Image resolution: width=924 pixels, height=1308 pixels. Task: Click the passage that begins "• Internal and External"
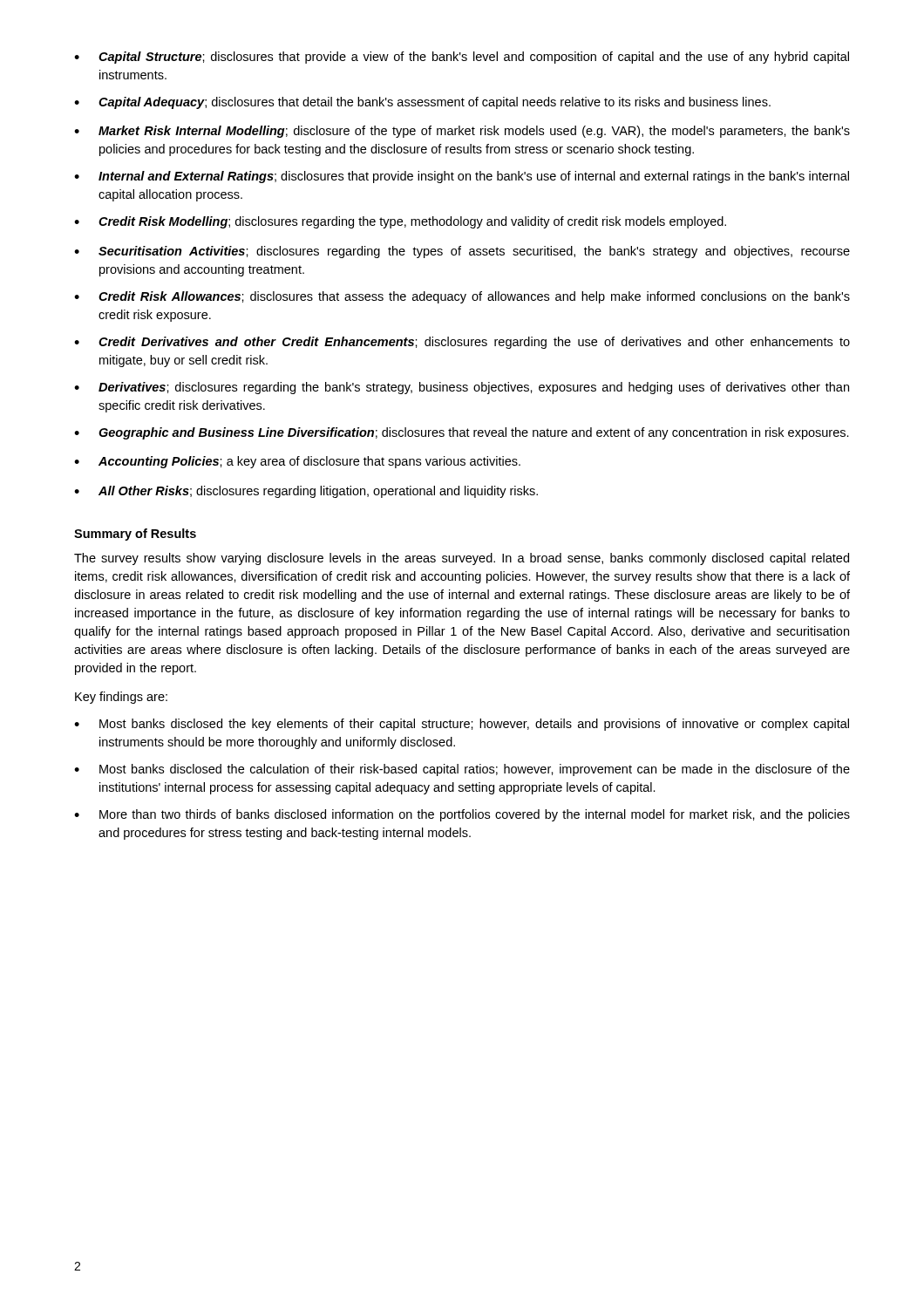(x=462, y=186)
